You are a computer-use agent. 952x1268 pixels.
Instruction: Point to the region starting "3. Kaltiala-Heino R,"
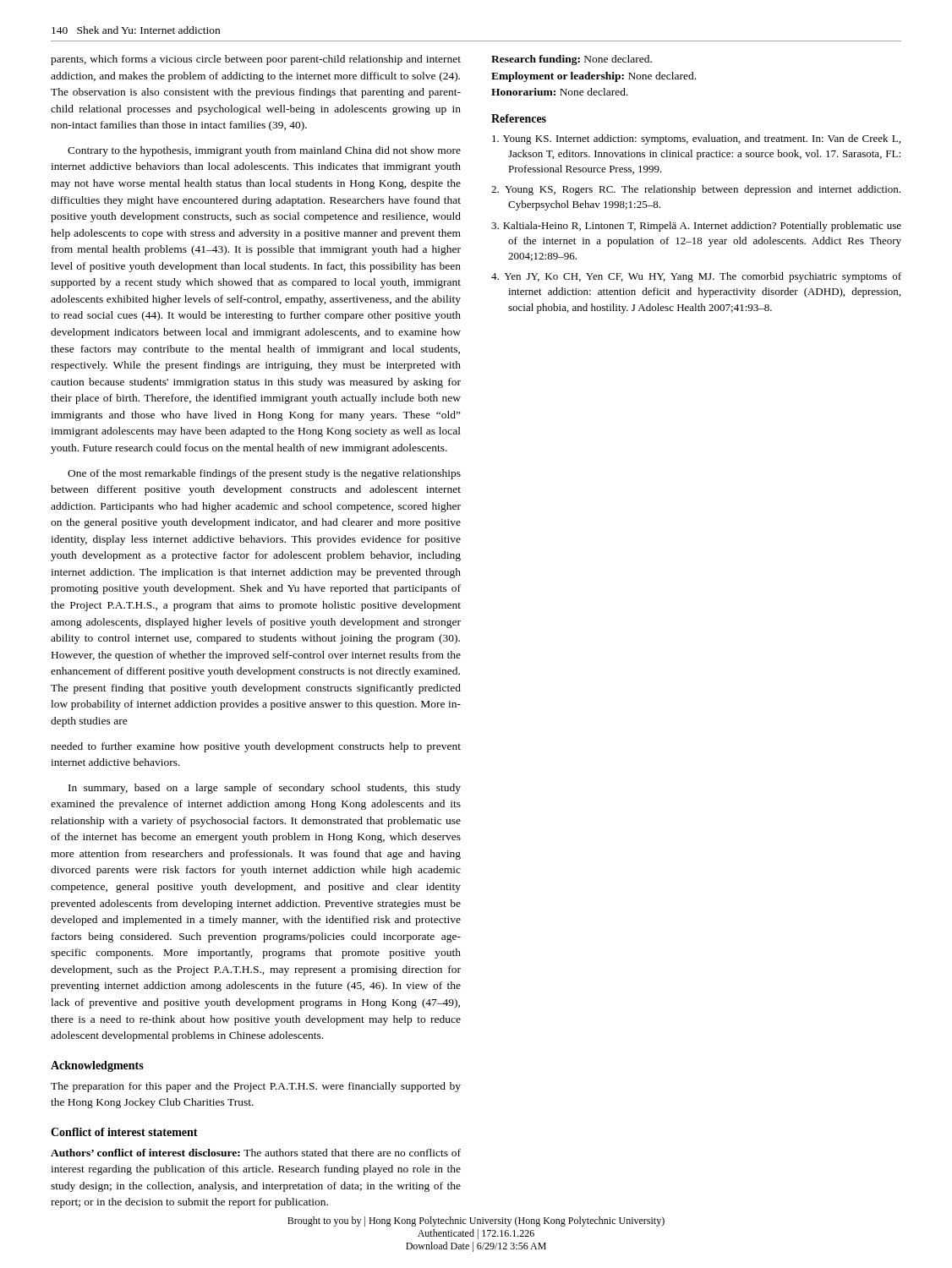point(696,240)
